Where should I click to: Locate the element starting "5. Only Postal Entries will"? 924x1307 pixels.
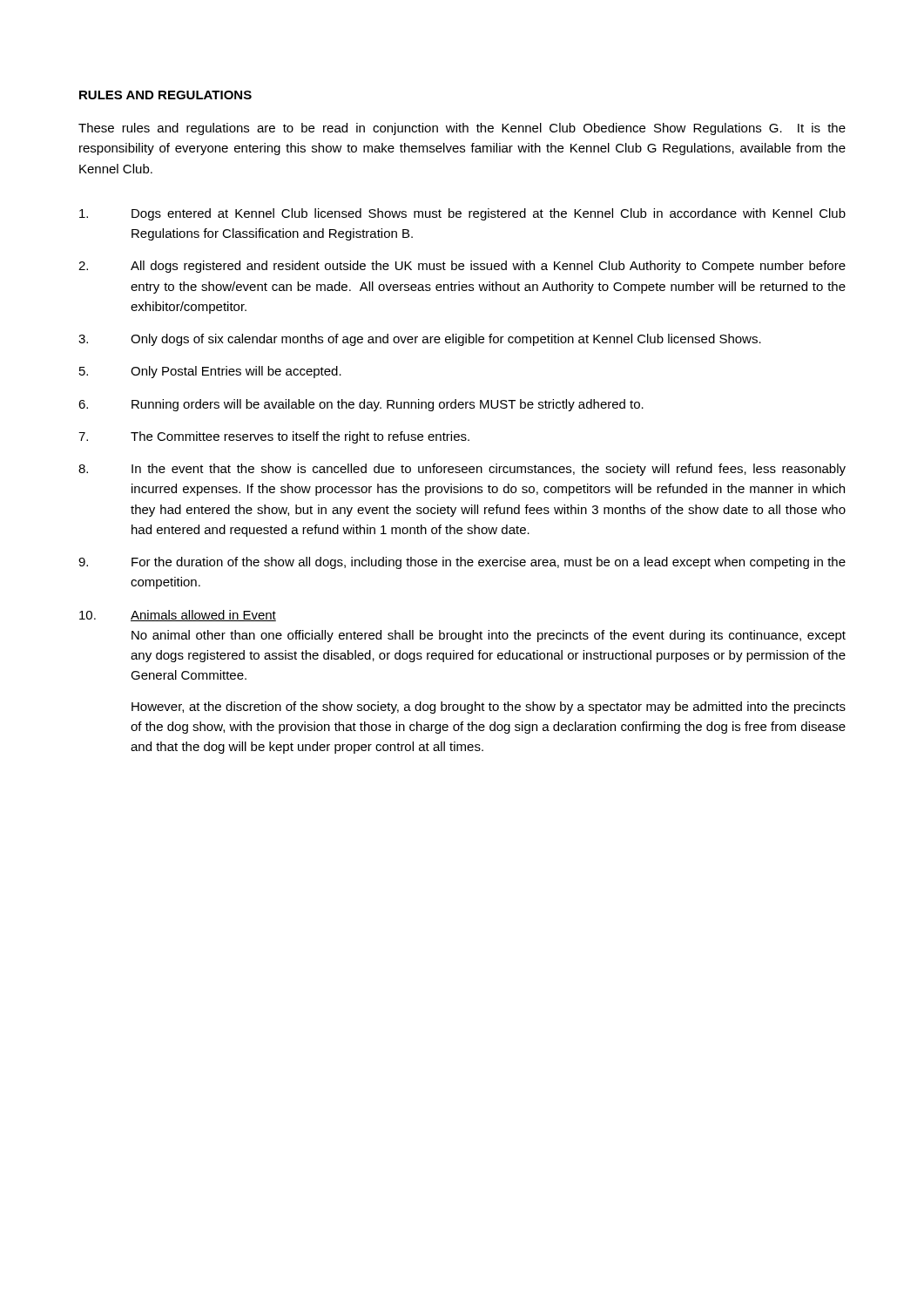tap(210, 372)
